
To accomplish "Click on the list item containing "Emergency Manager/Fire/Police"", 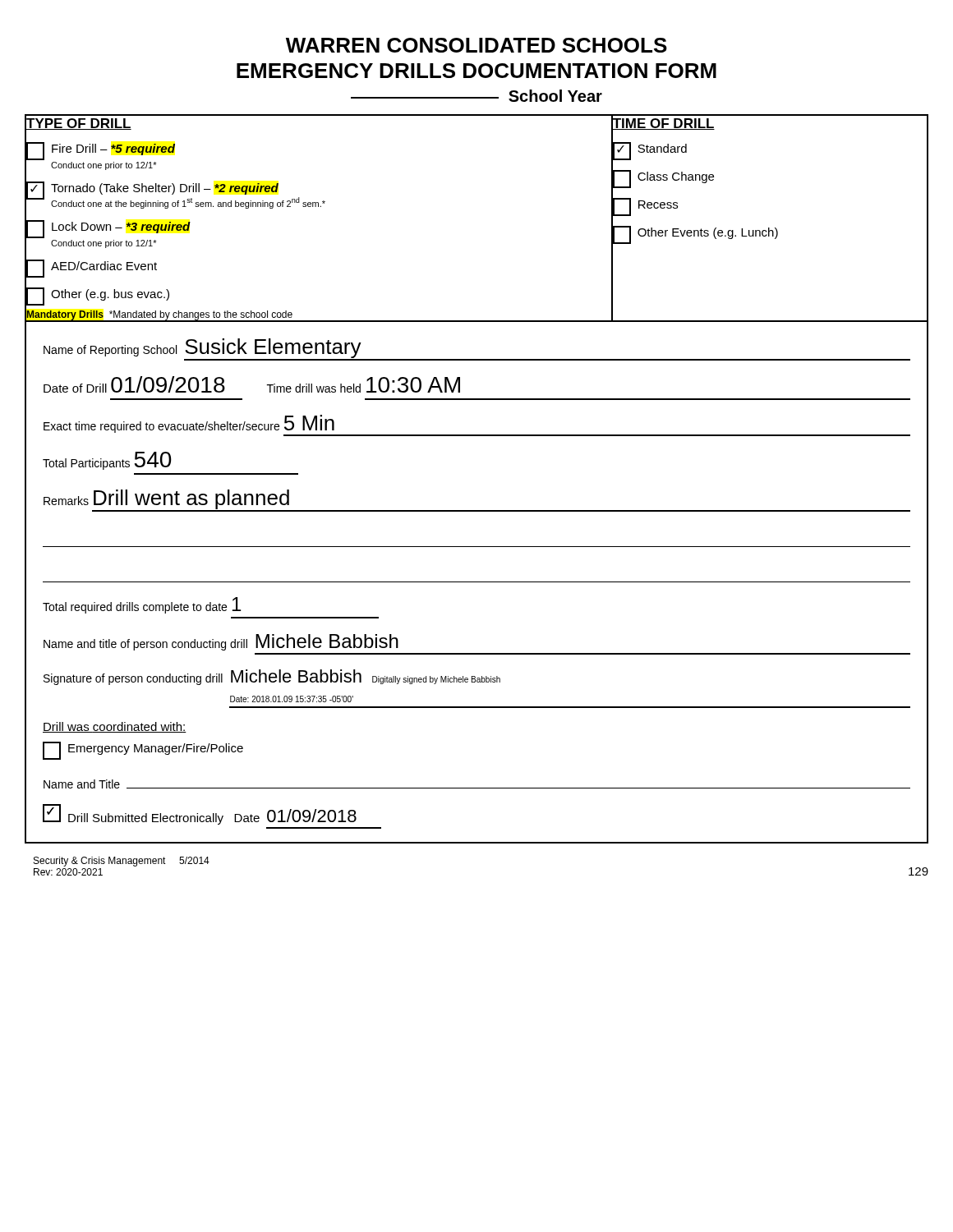I will click(x=143, y=750).
